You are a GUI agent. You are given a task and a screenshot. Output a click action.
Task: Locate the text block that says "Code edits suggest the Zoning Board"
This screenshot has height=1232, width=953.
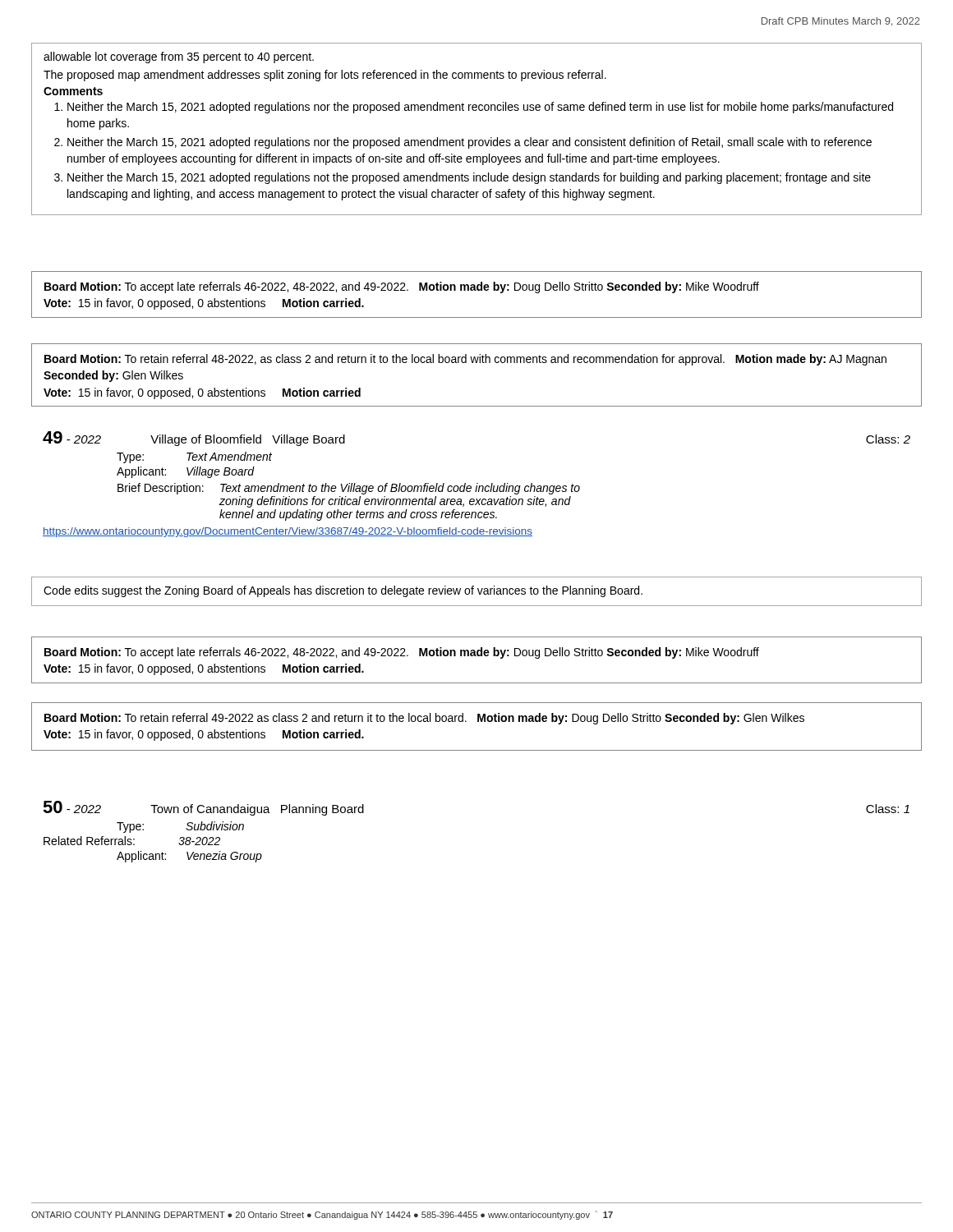click(x=343, y=591)
